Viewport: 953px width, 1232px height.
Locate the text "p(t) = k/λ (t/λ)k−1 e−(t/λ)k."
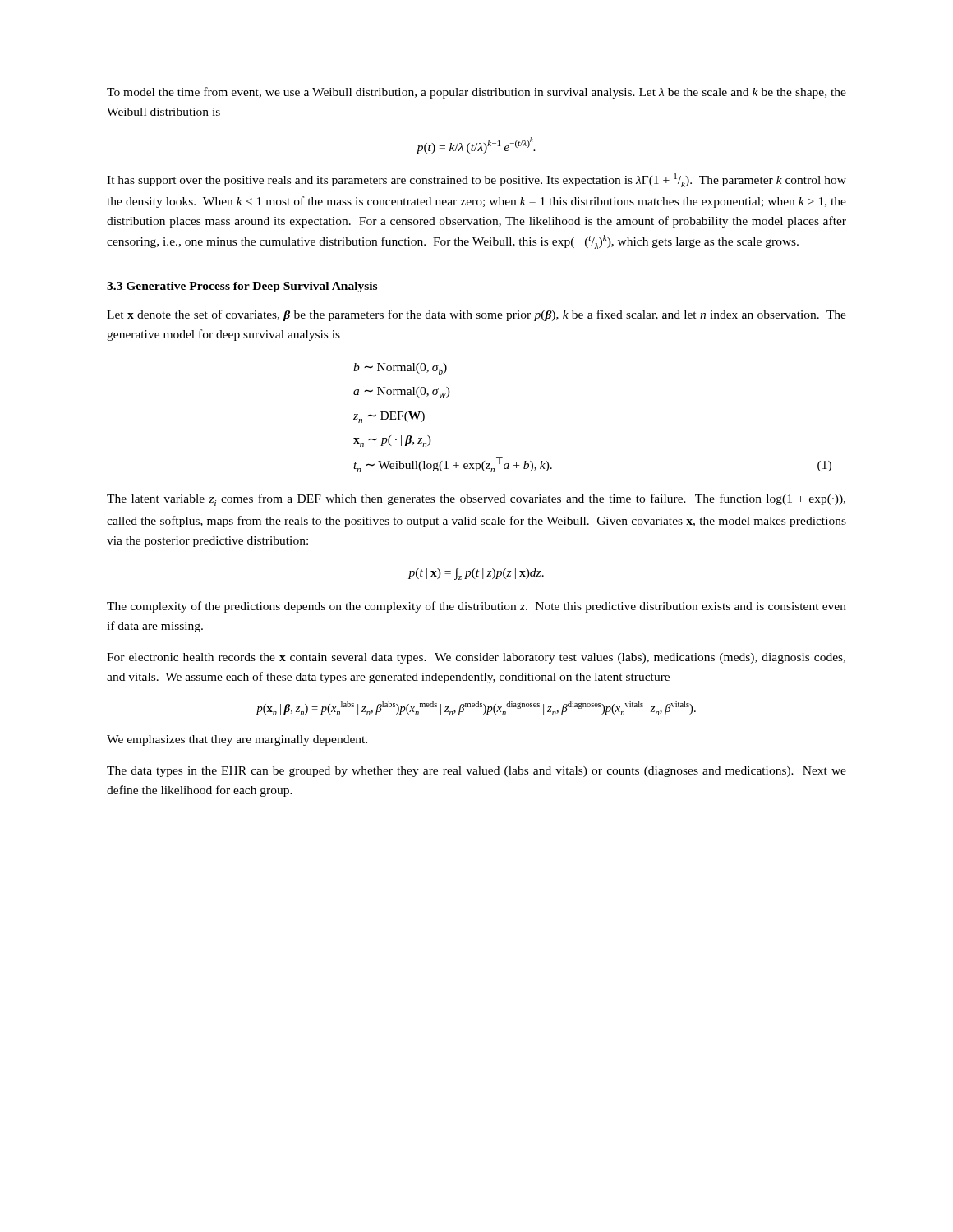pos(476,145)
